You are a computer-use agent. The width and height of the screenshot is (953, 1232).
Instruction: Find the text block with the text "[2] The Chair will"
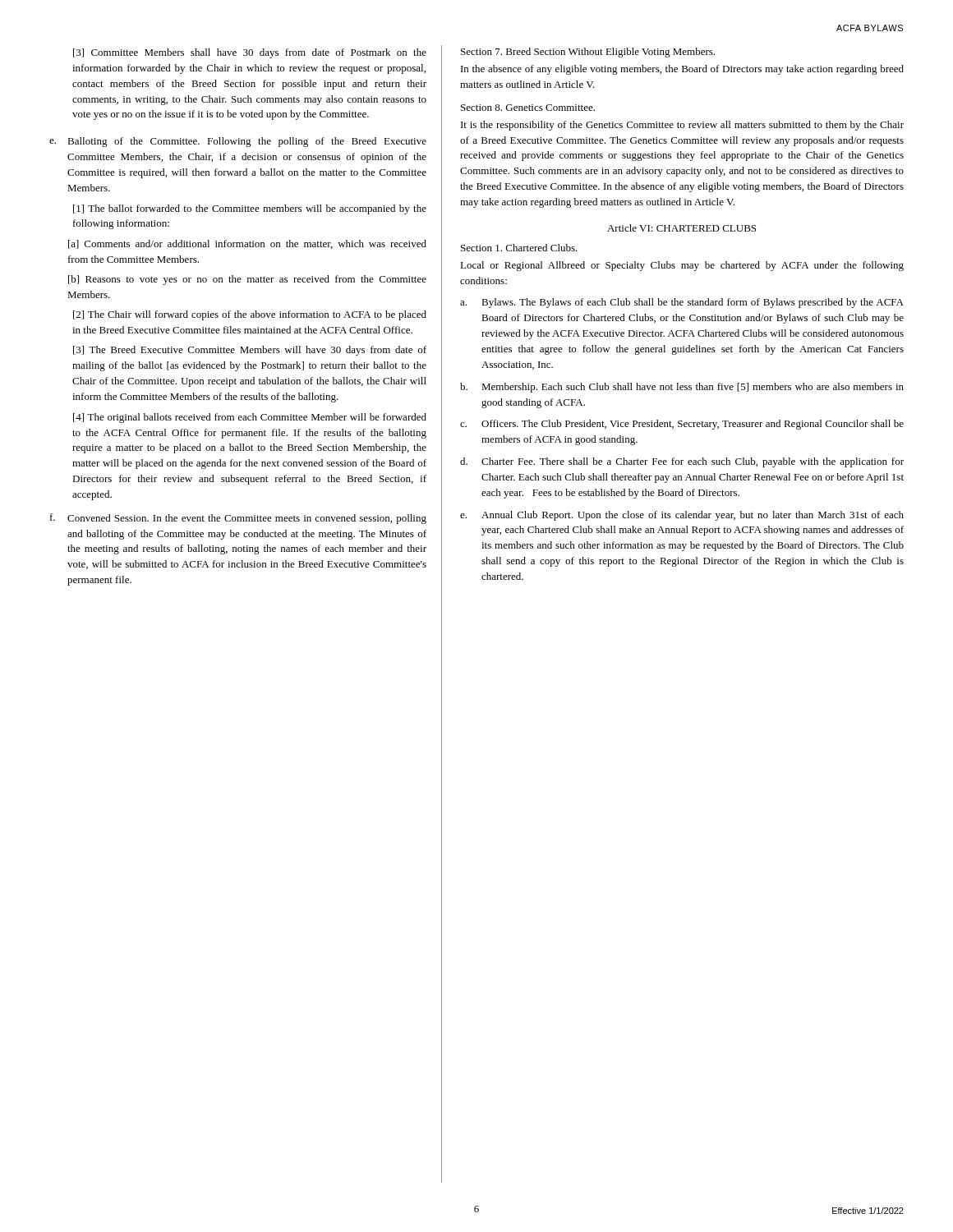coord(249,322)
